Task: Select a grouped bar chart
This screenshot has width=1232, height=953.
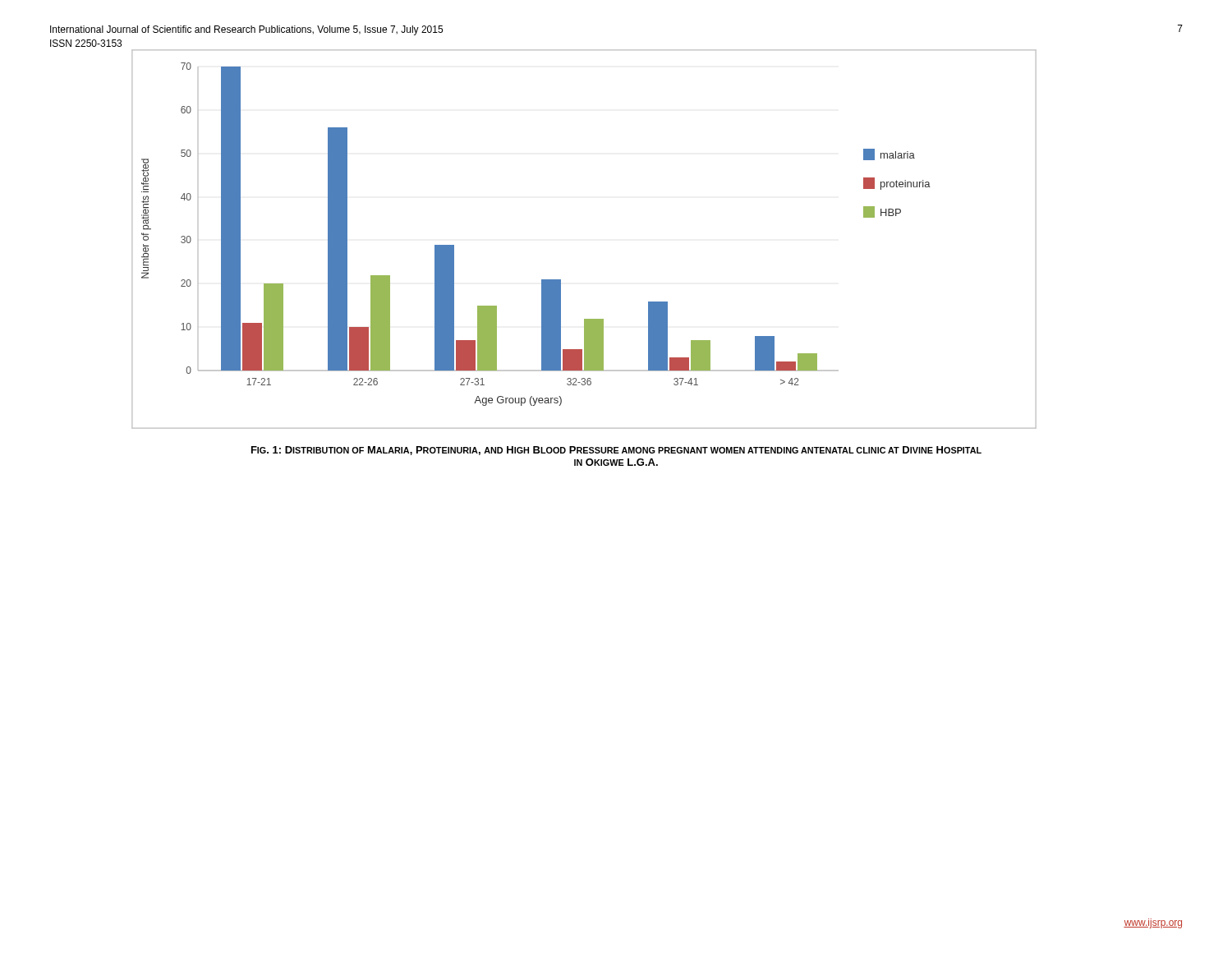Action: click(x=584, y=239)
